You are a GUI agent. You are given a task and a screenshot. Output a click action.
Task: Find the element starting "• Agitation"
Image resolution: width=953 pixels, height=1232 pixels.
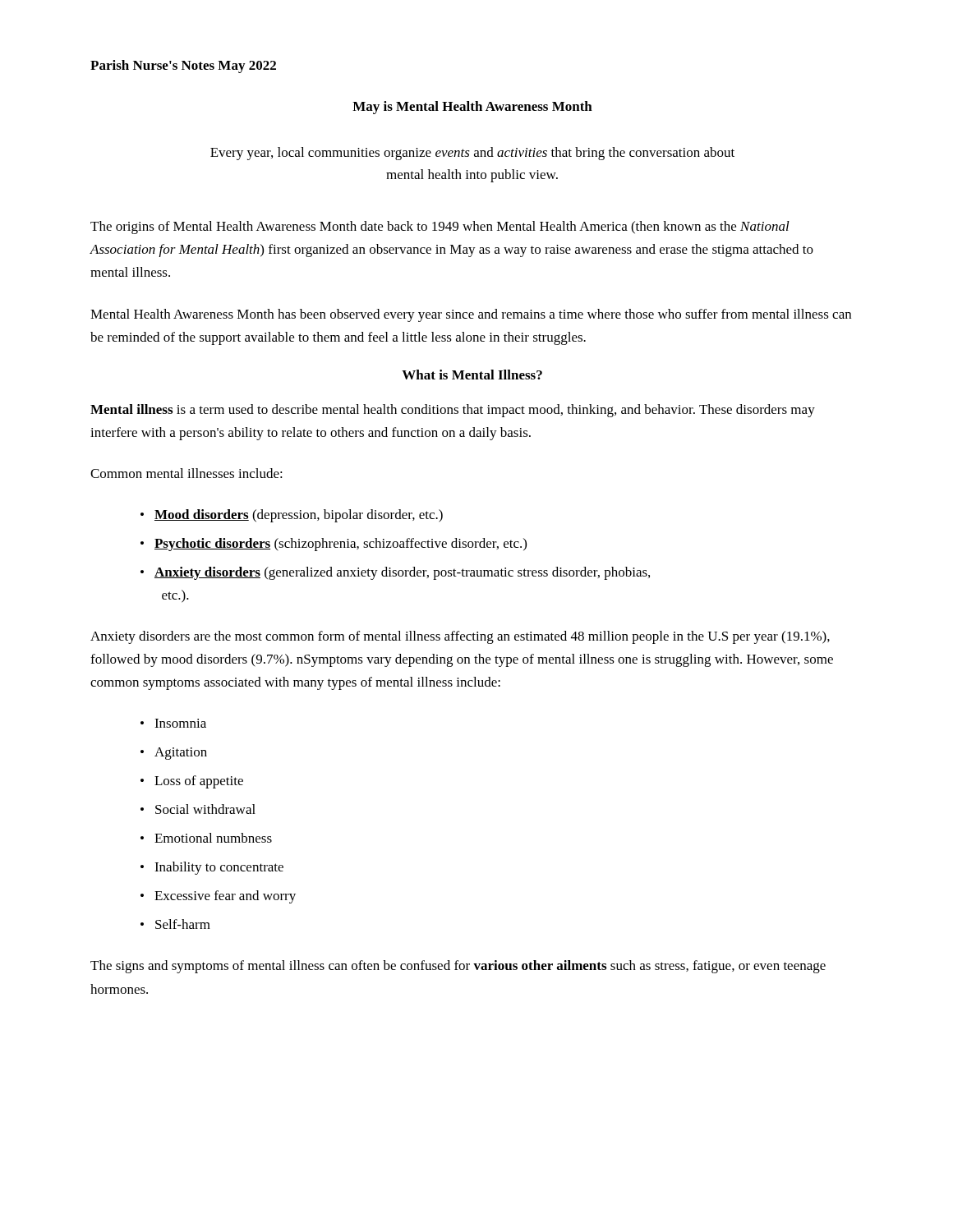[x=173, y=752]
